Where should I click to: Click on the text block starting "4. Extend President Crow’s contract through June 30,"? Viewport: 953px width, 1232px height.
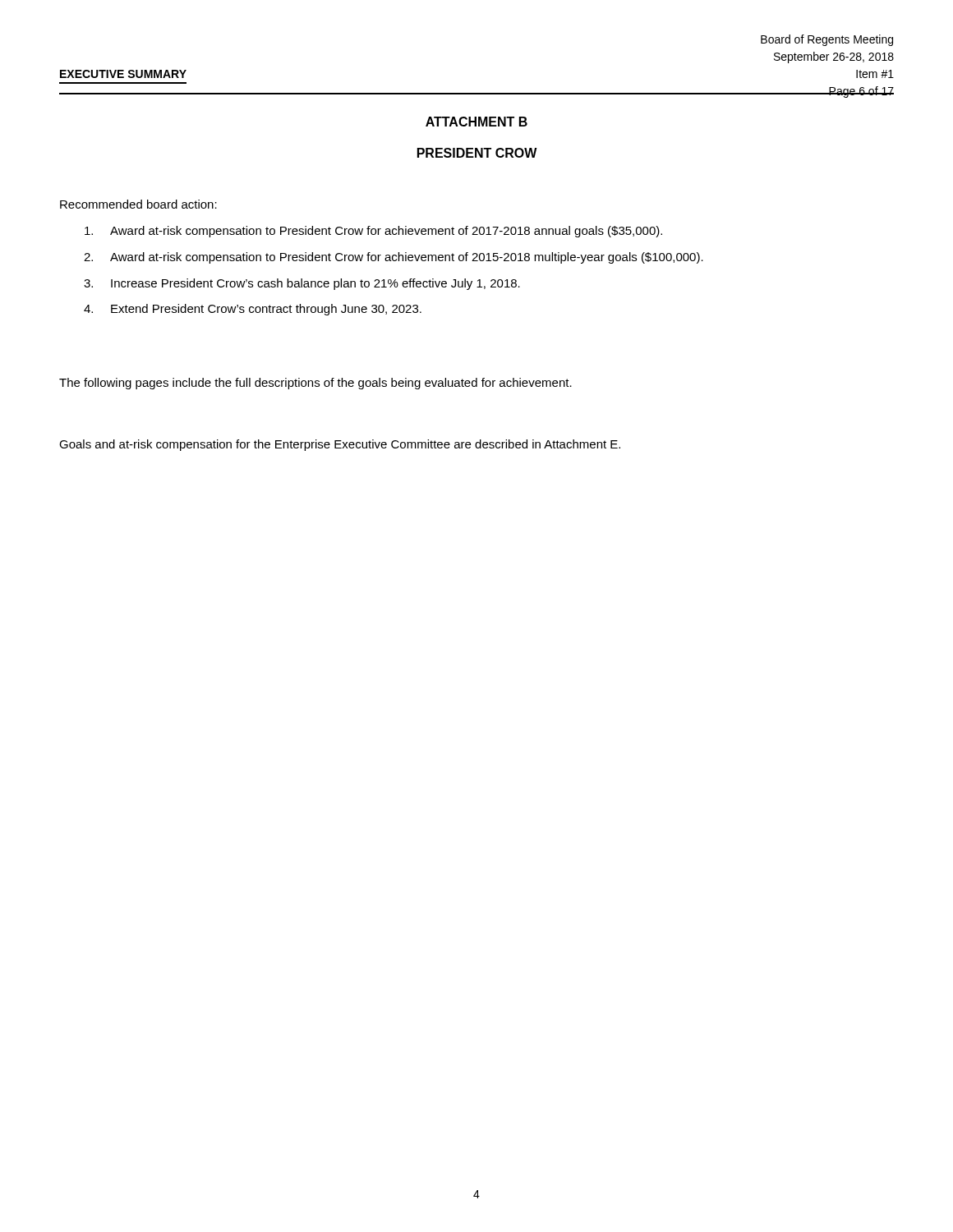pos(253,310)
